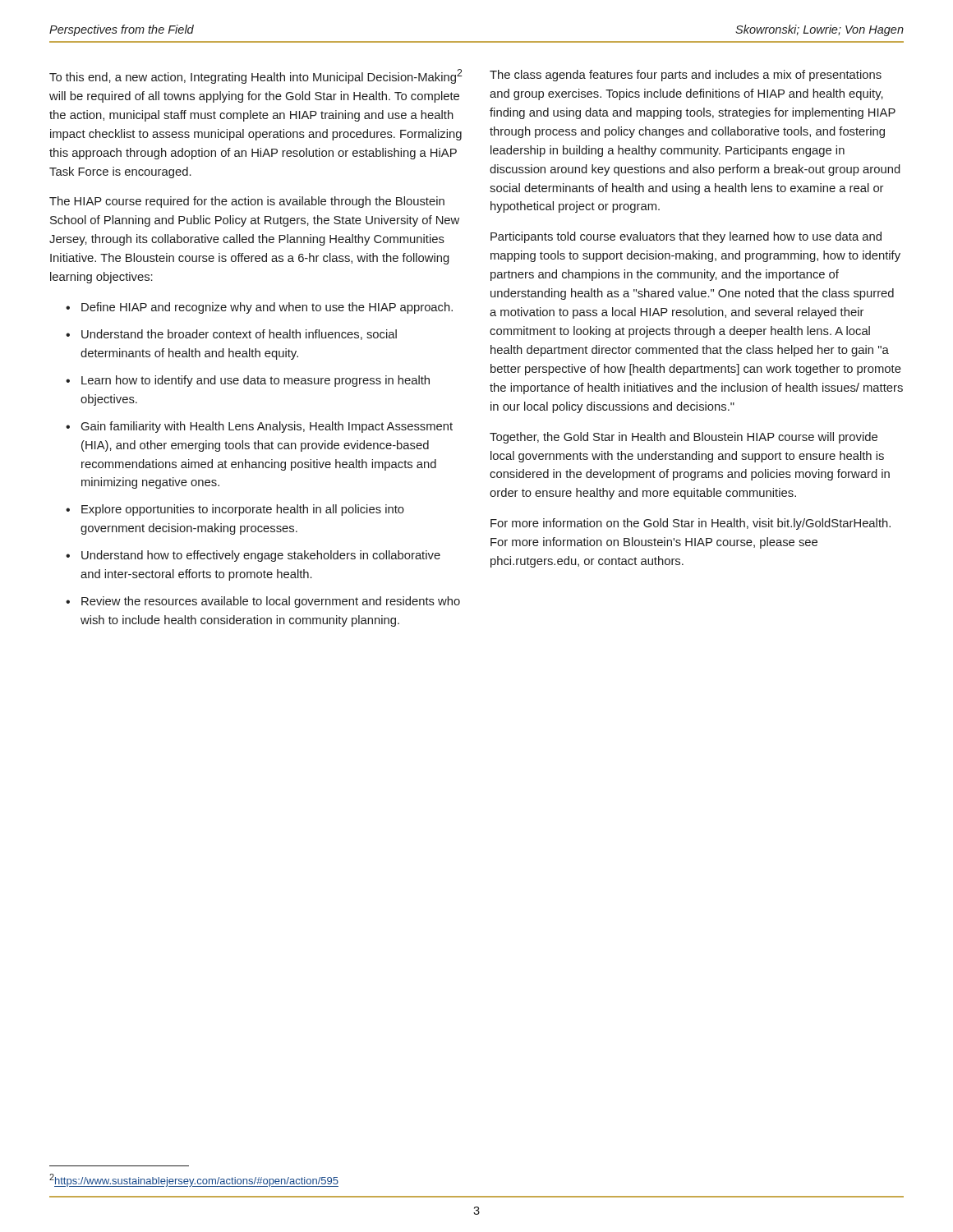Select the list item that says "Gain familiarity with"
Image resolution: width=953 pixels, height=1232 pixels.
point(267,454)
